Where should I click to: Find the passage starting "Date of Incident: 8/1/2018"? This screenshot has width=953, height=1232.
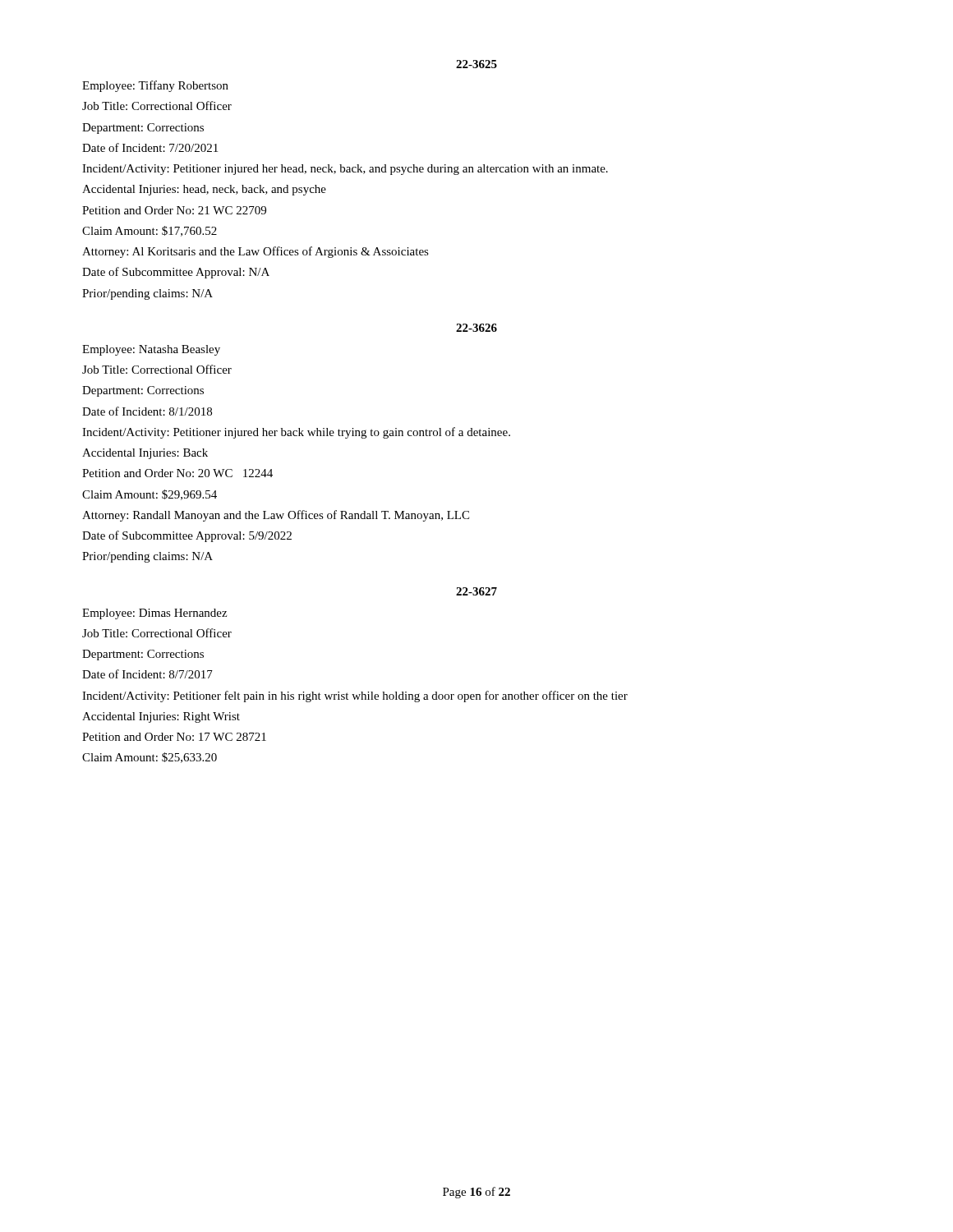[x=147, y=411]
